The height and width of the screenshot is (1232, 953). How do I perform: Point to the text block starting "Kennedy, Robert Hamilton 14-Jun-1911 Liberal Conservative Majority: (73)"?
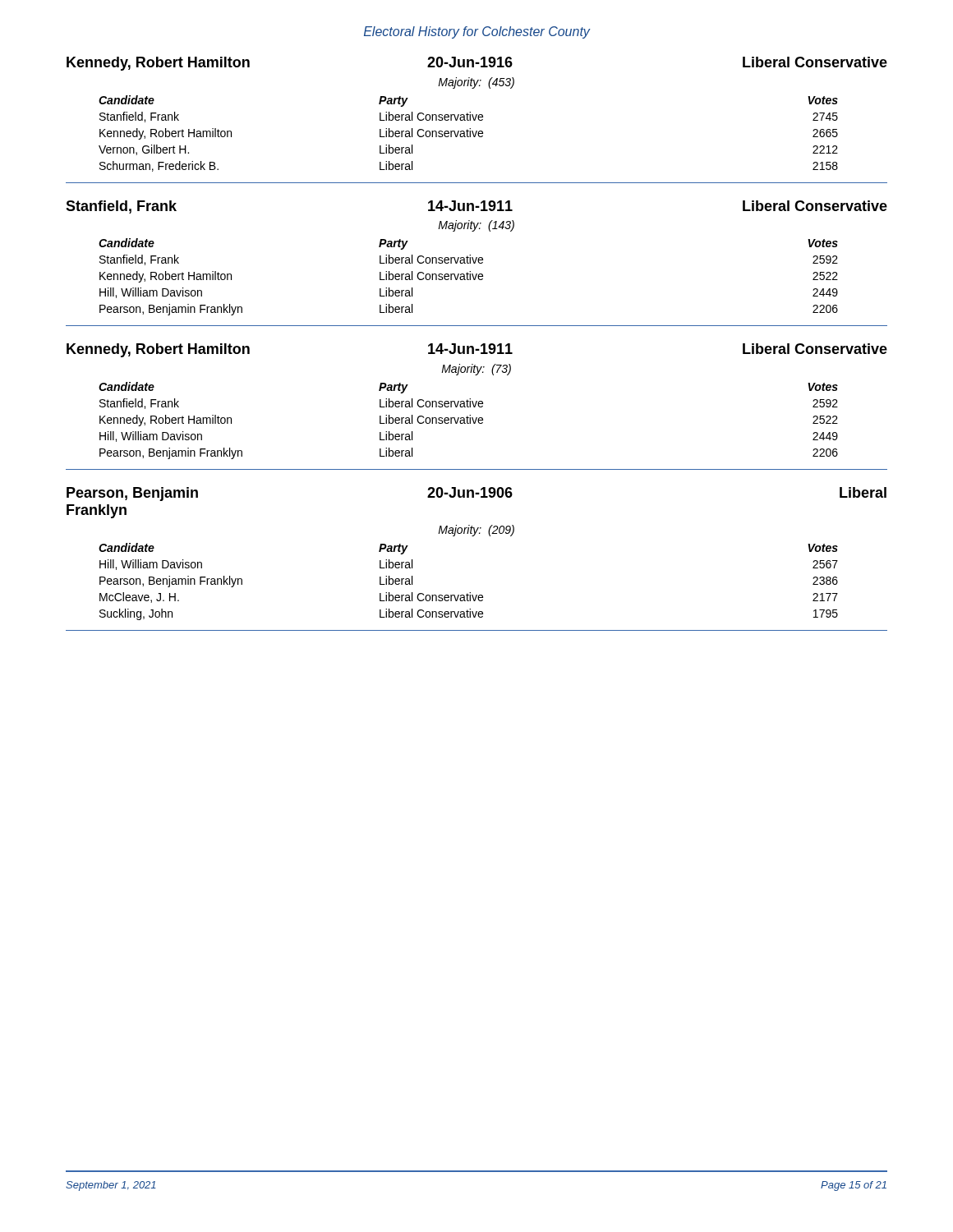coord(476,401)
